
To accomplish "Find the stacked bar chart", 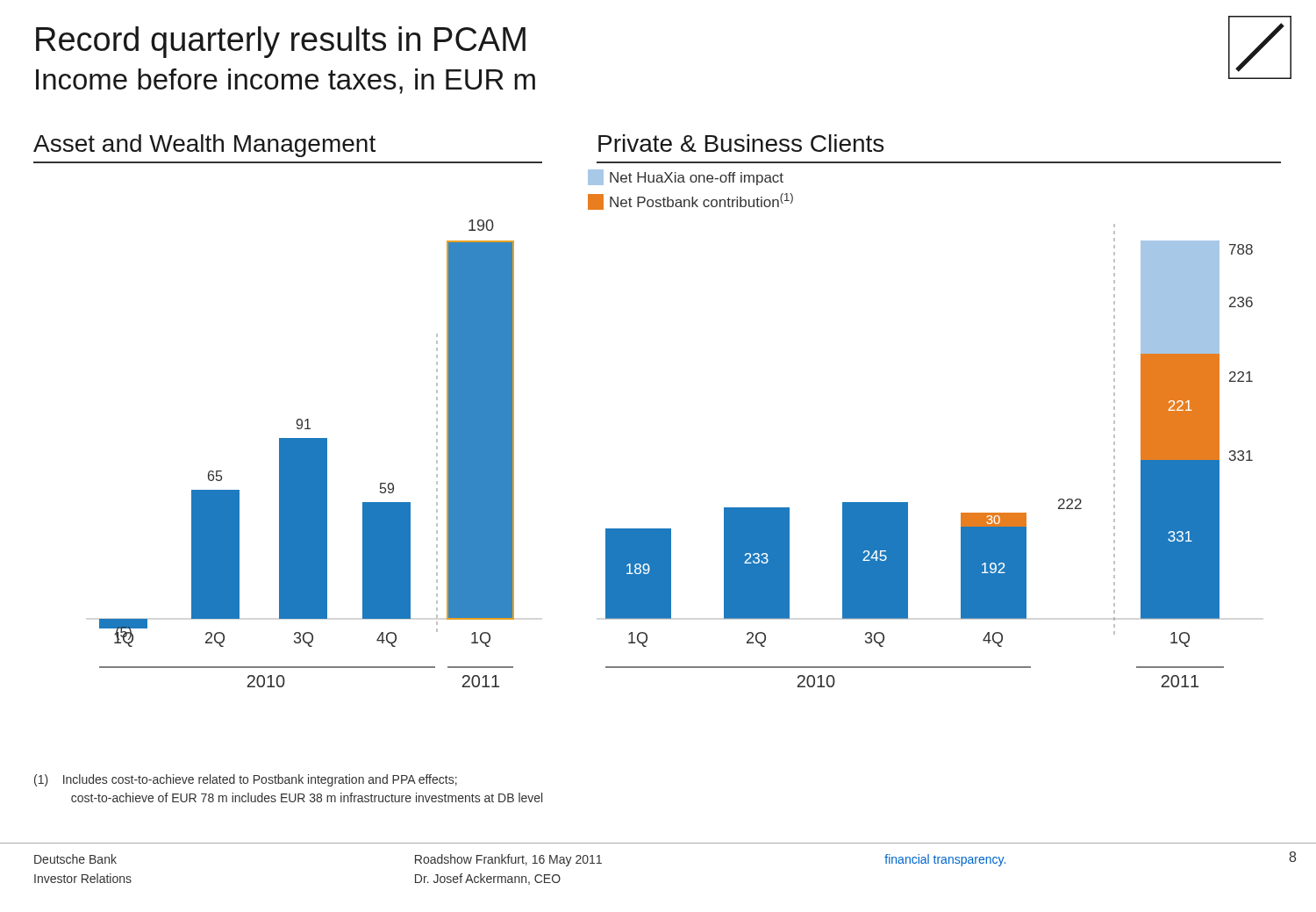I will (x=939, y=461).
